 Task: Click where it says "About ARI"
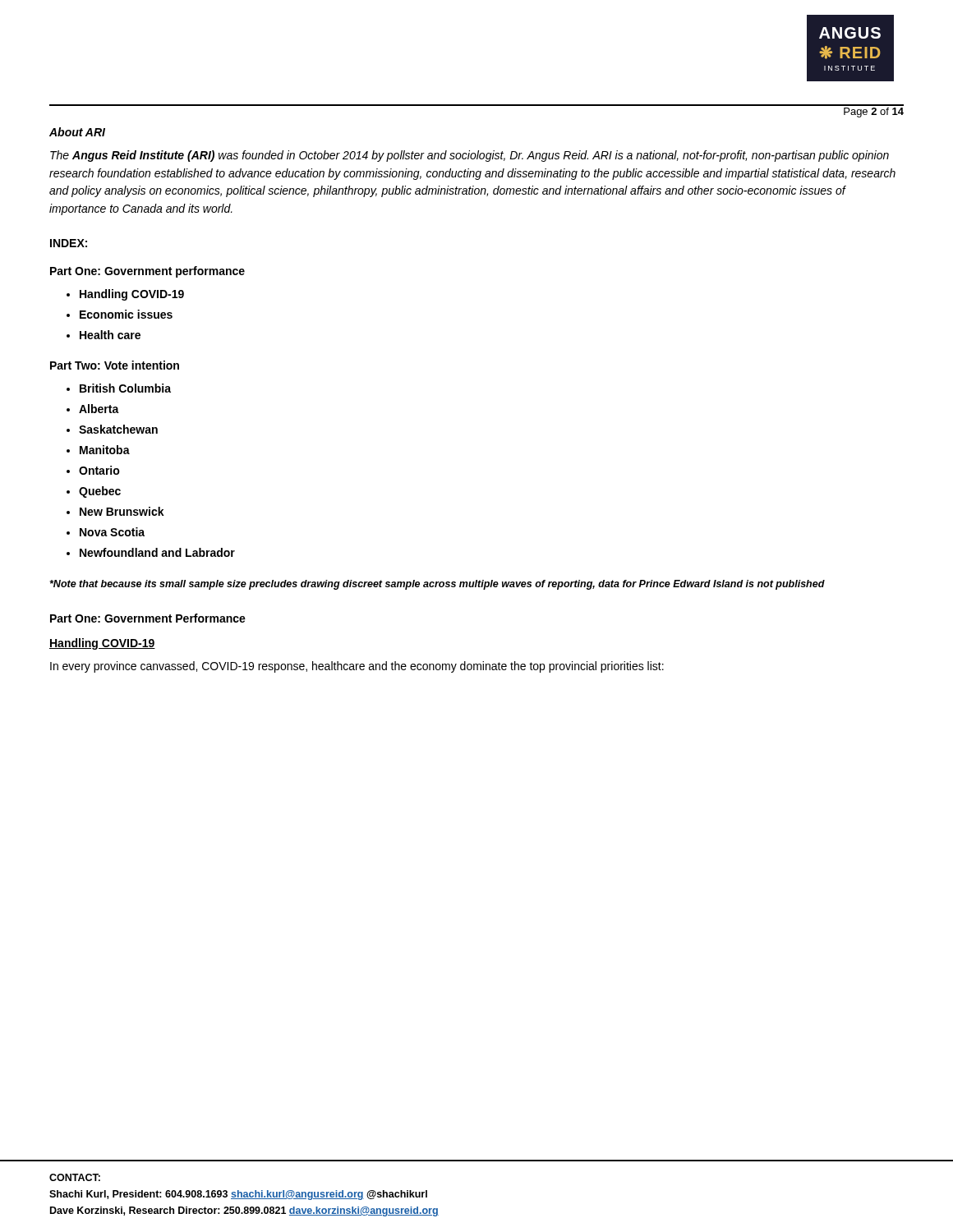pos(77,132)
